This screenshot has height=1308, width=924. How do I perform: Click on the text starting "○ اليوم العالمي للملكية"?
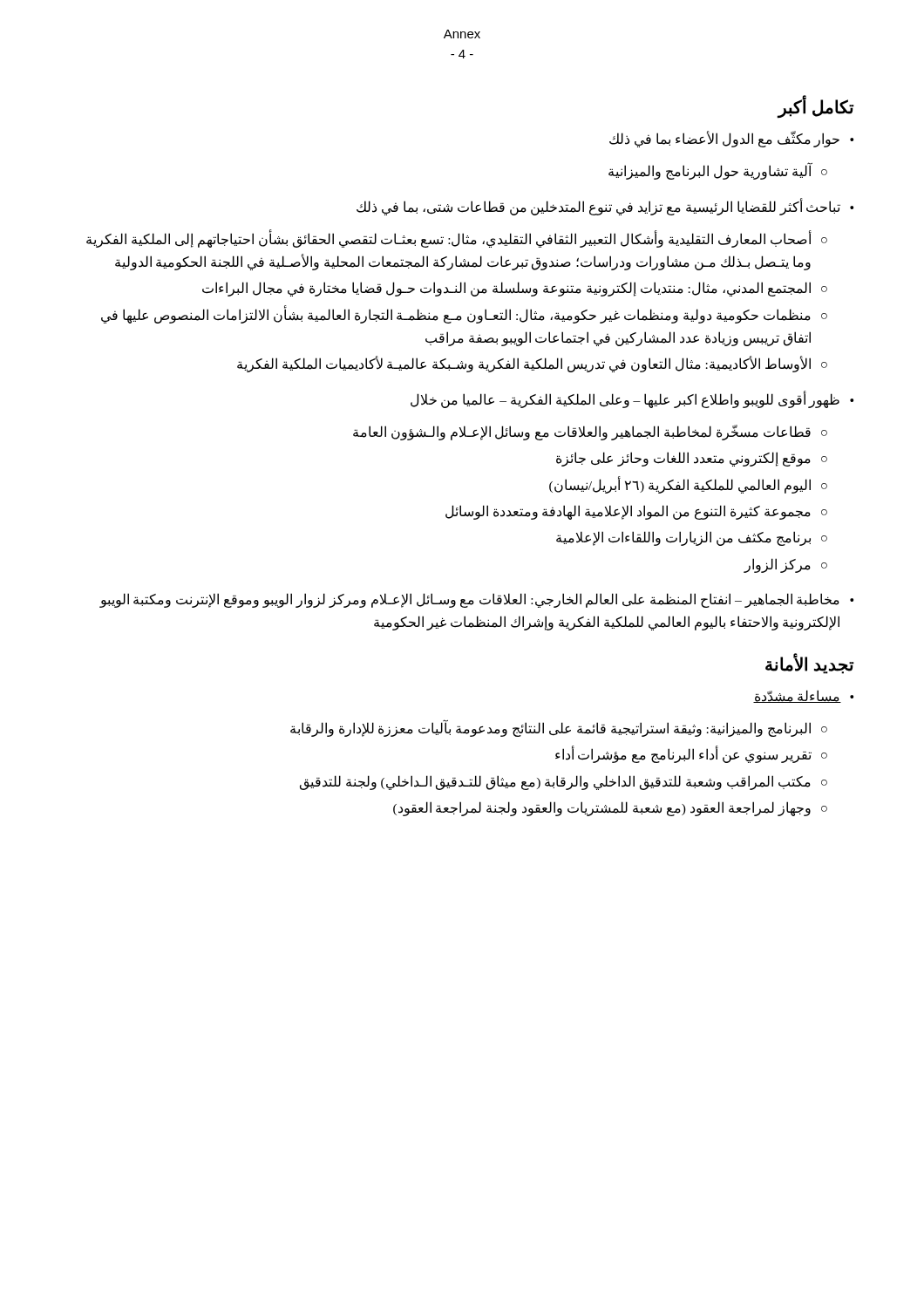[688, 485]
